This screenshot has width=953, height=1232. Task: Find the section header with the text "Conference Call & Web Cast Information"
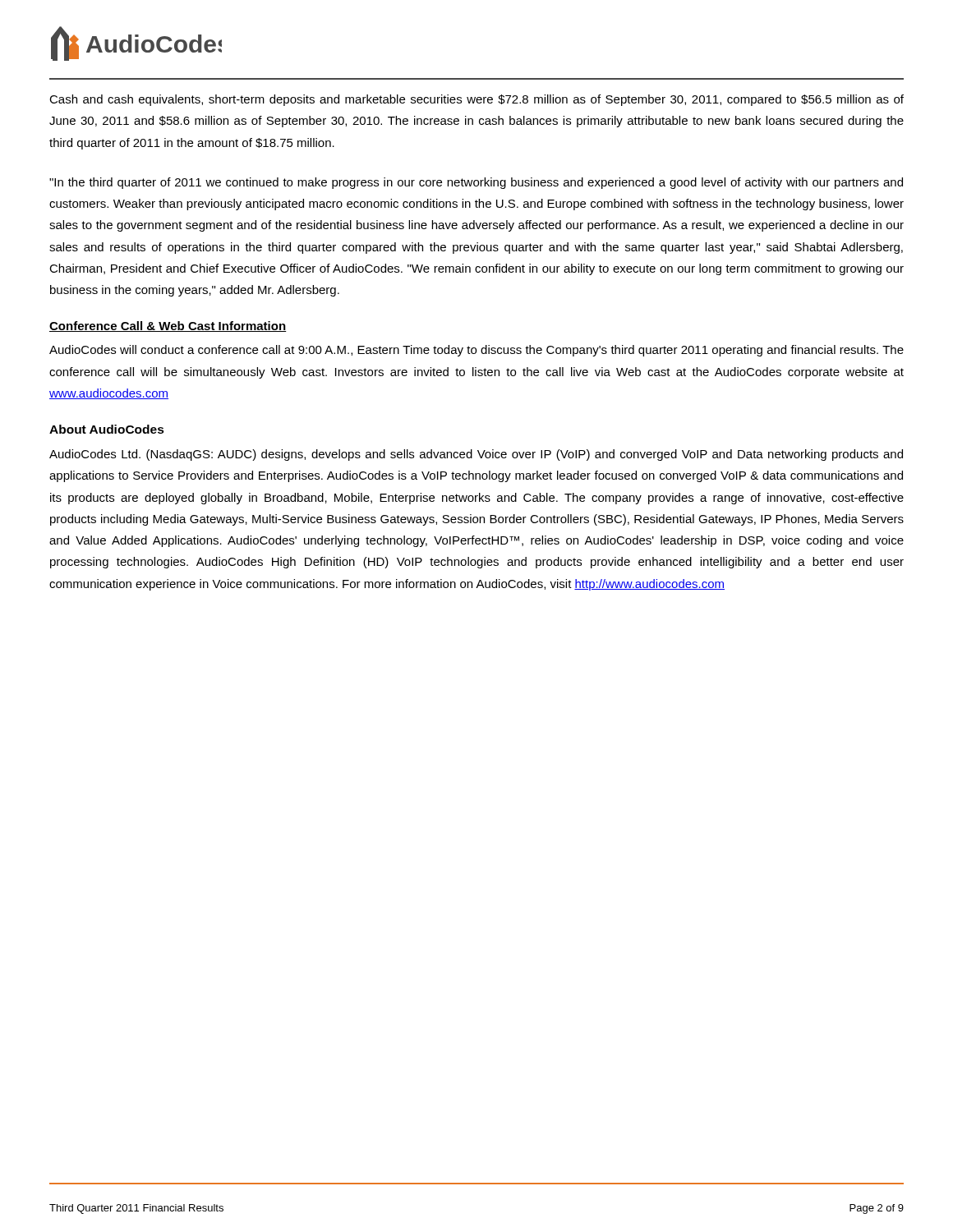tap(168, 326)
